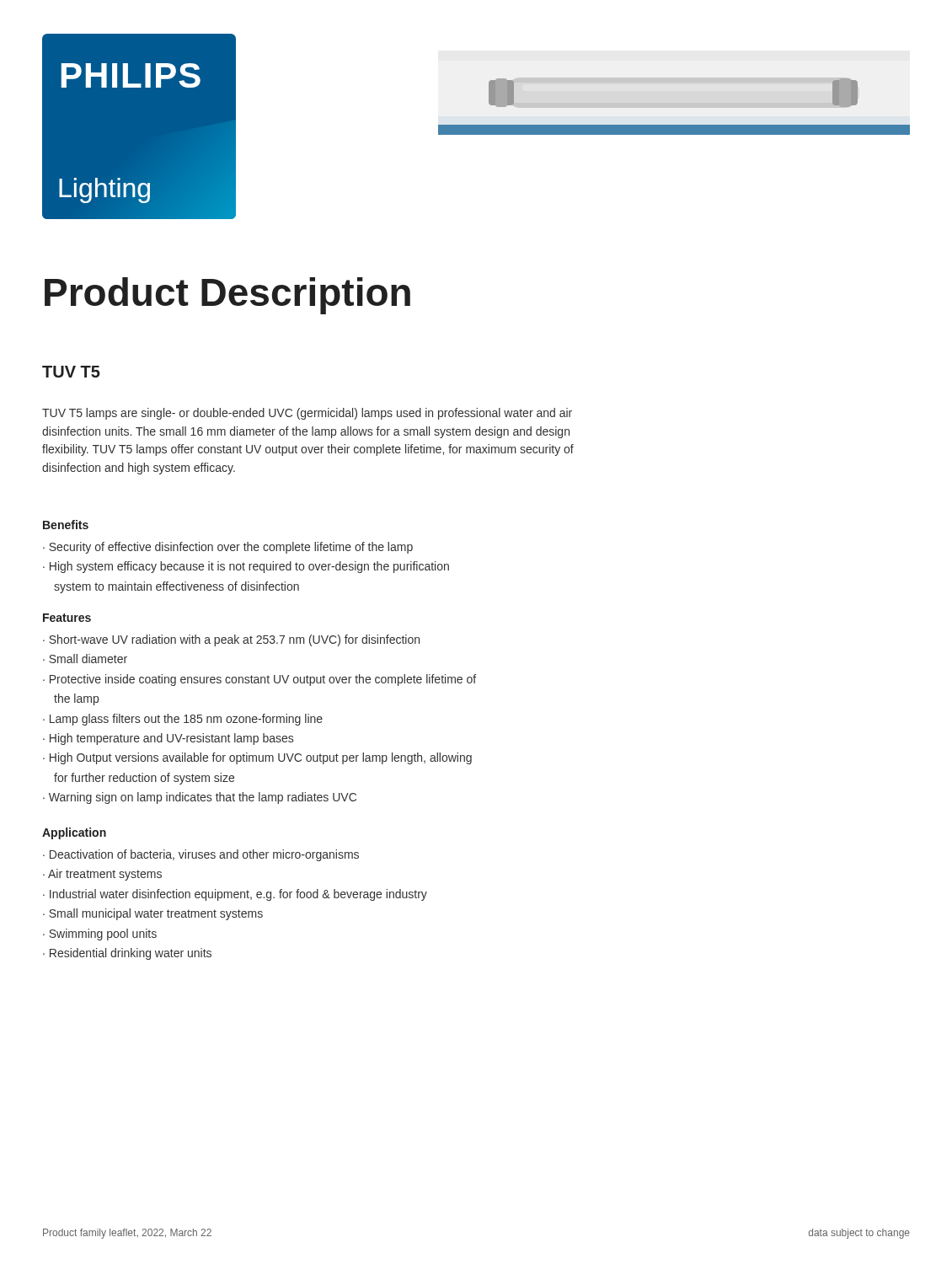Locate the block of text that opens with "Short-wave UV radiation"
952x1264 pixels.
click(x=329, y=640)
